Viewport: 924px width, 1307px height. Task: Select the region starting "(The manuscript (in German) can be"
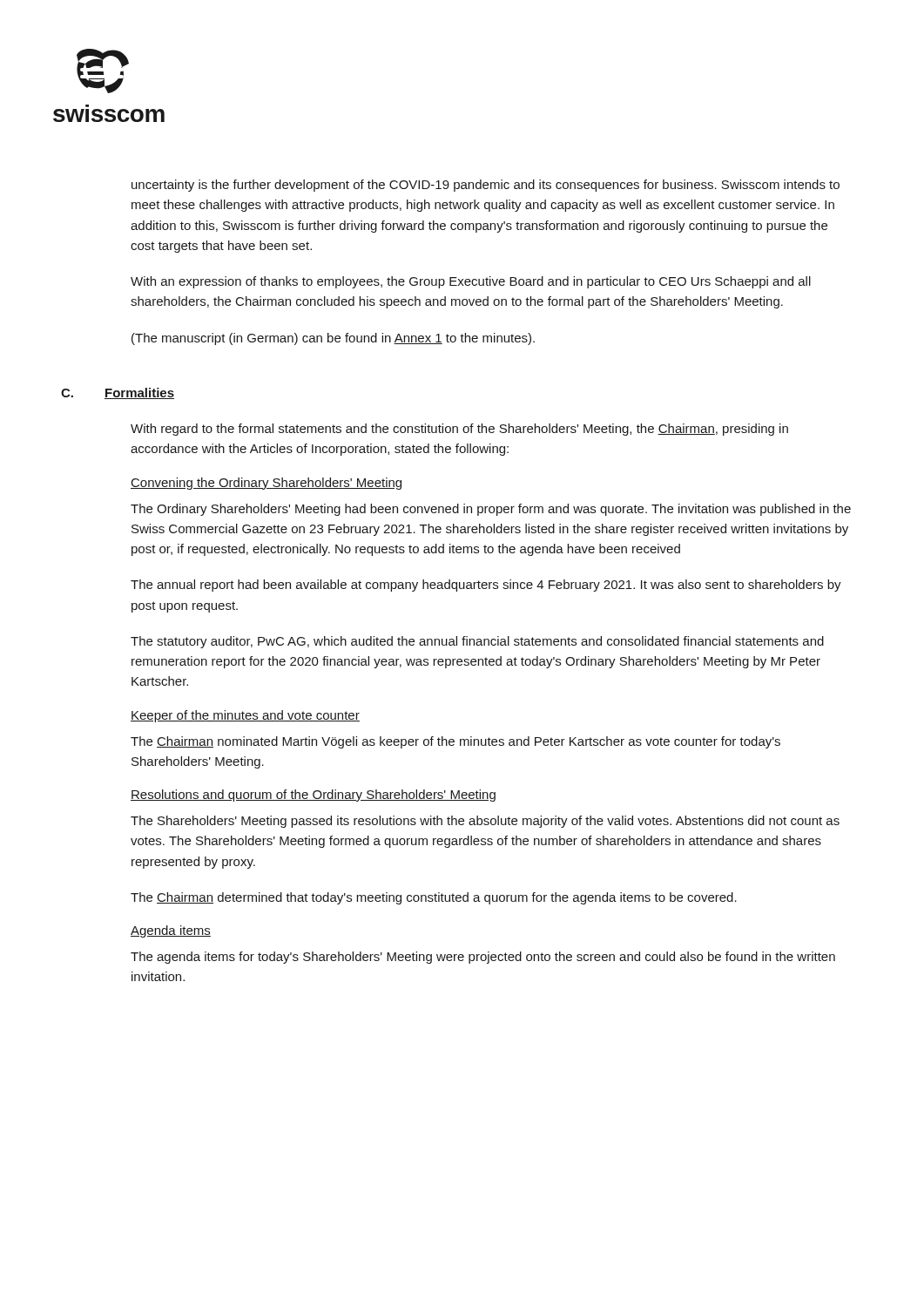pyautogui.click(x=333, y=337)
